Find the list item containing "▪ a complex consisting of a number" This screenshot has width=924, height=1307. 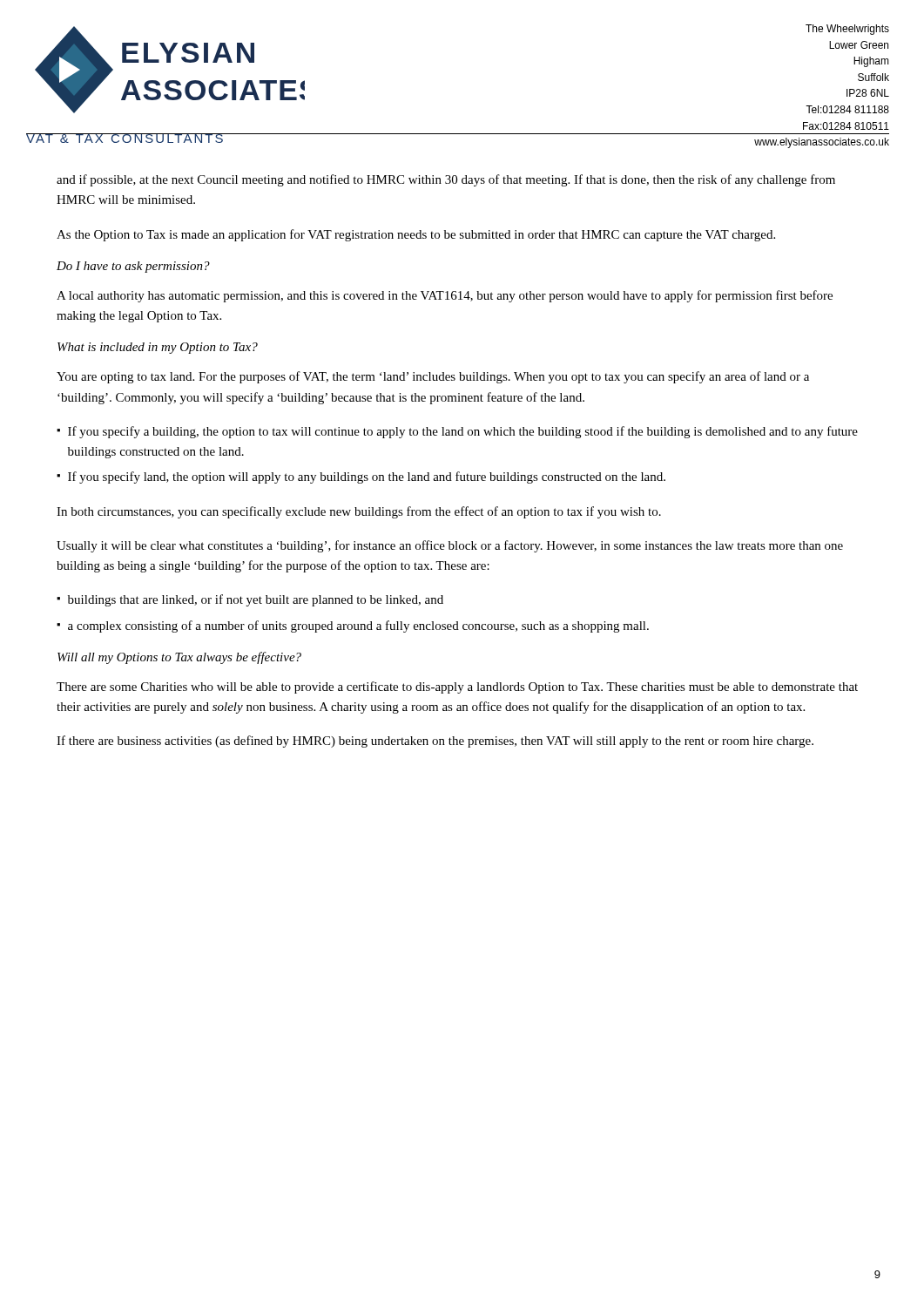point(353,626)
